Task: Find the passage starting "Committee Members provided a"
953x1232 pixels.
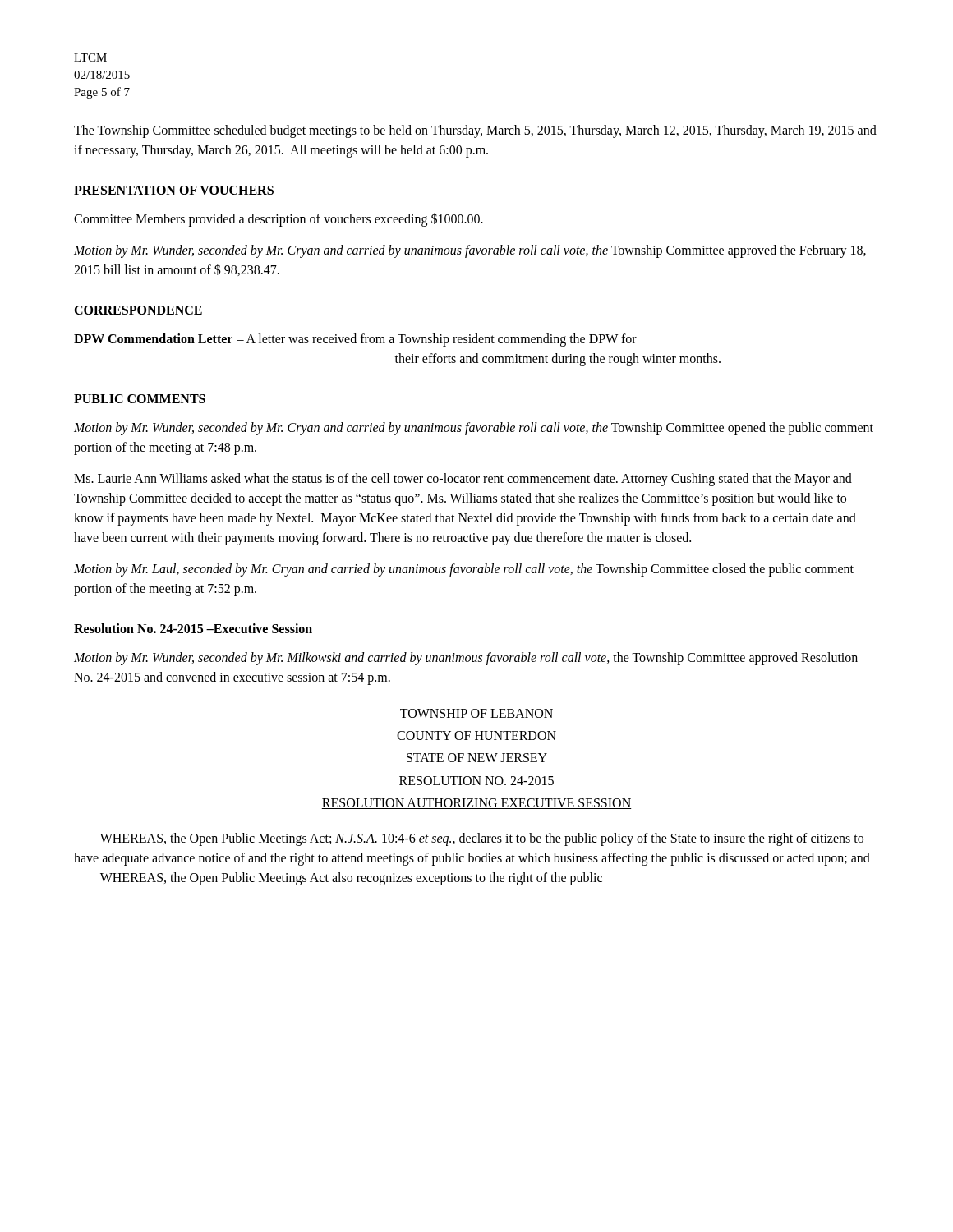Action: coord(279,219)
